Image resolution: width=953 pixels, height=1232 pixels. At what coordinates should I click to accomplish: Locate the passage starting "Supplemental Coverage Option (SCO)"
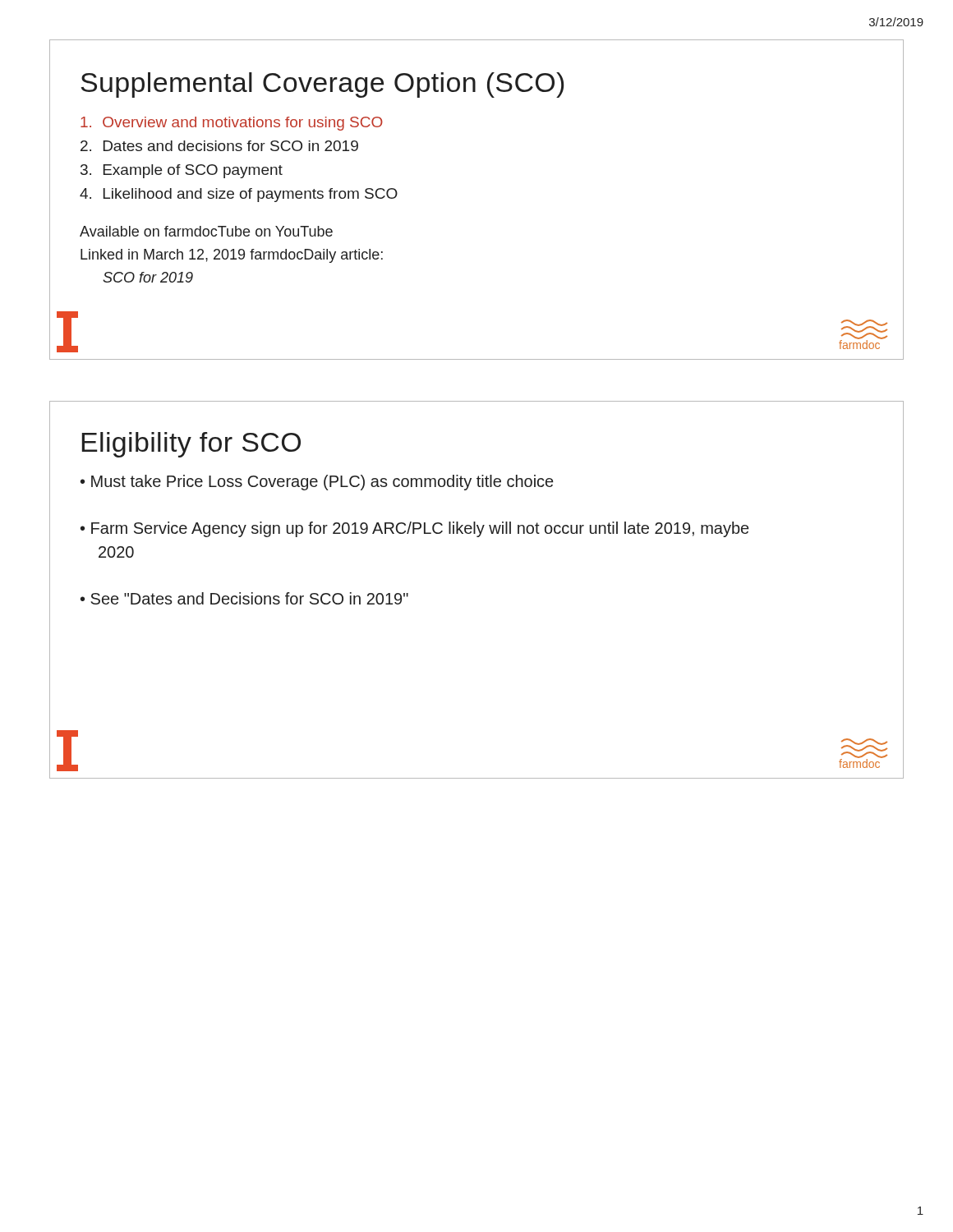(323, 82)
